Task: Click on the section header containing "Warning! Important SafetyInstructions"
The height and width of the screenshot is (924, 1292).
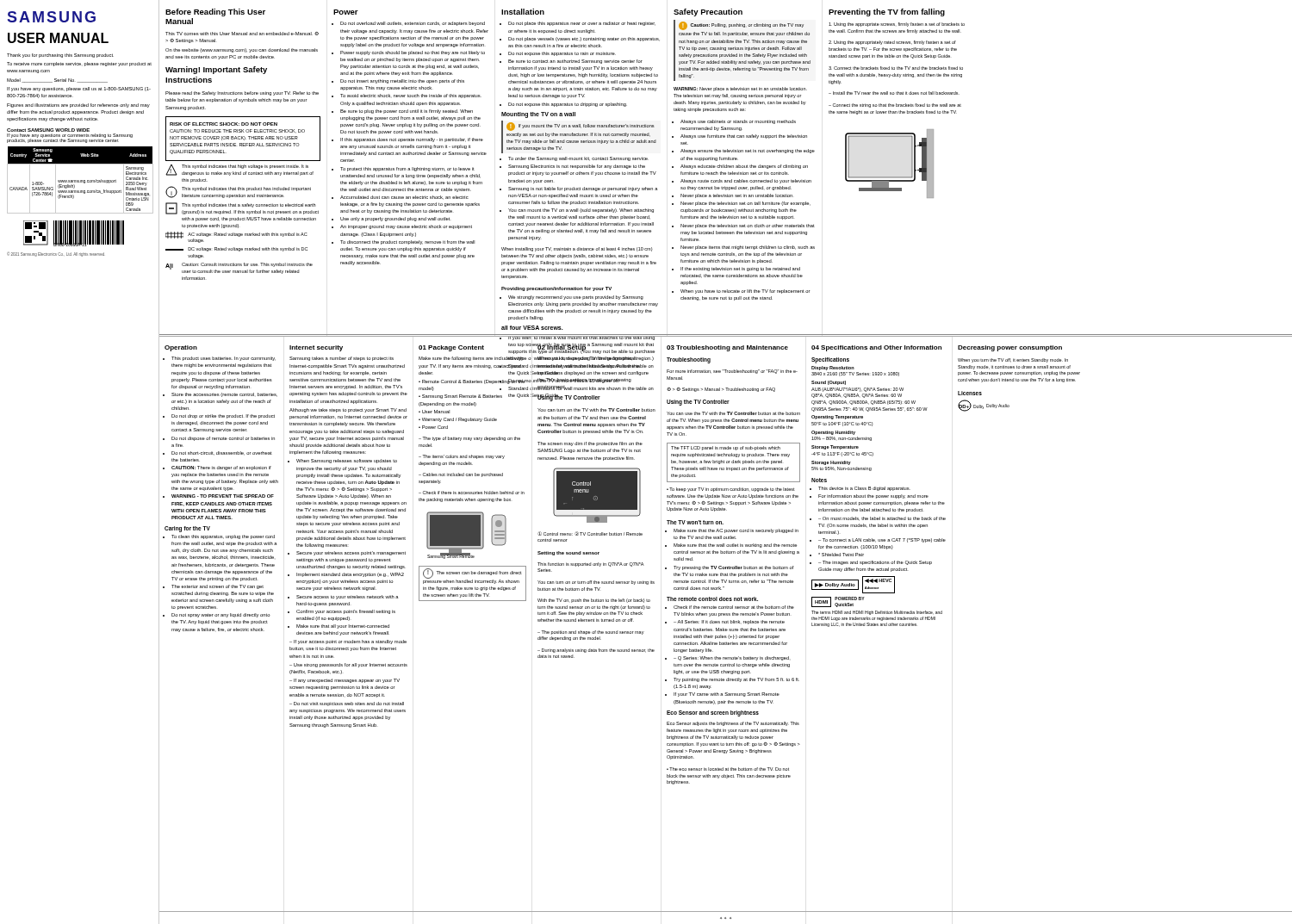Action: pyautogui.click(x=216, y=74)
